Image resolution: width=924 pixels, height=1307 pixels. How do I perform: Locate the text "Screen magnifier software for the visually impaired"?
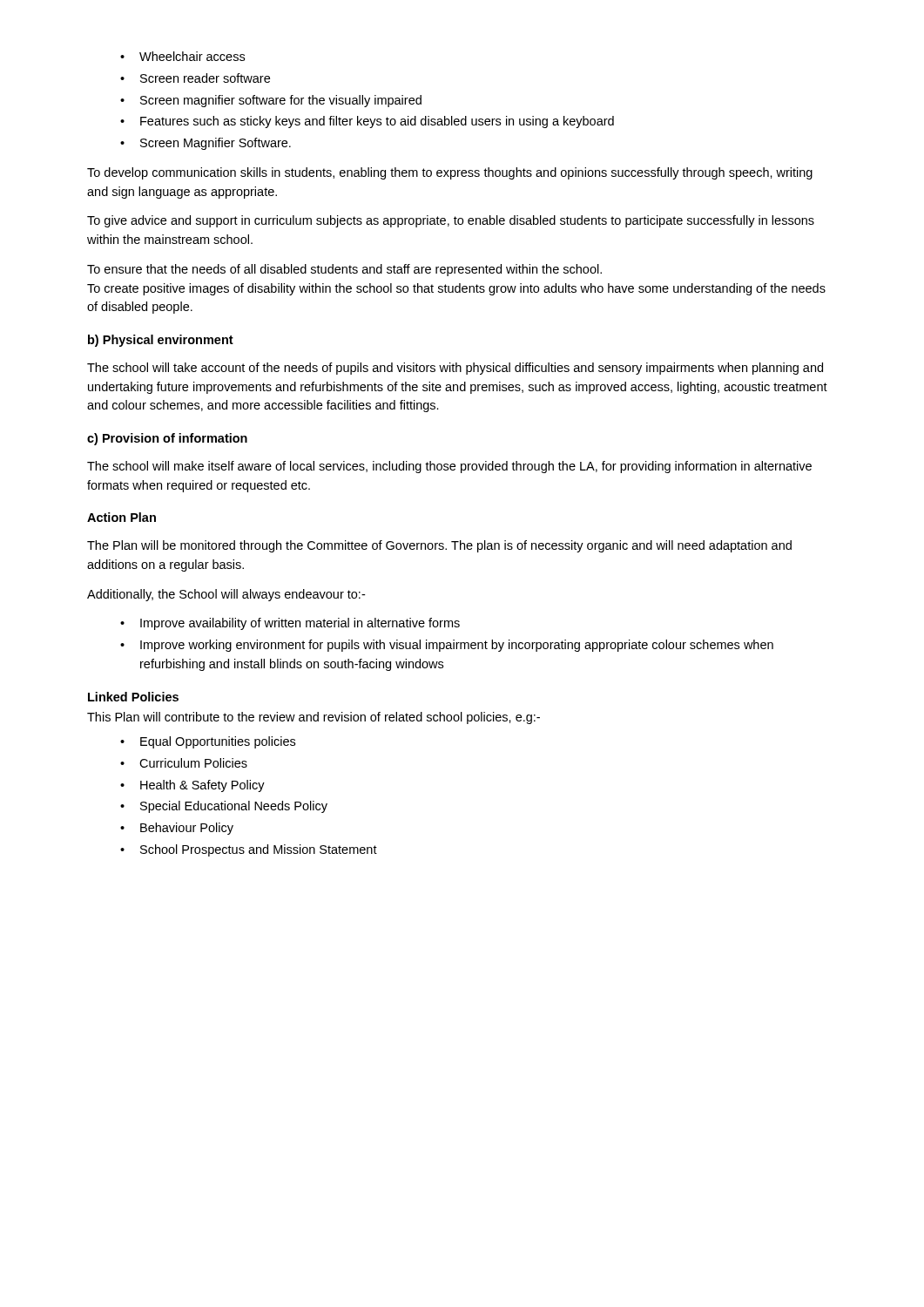(x=281, y=100)
